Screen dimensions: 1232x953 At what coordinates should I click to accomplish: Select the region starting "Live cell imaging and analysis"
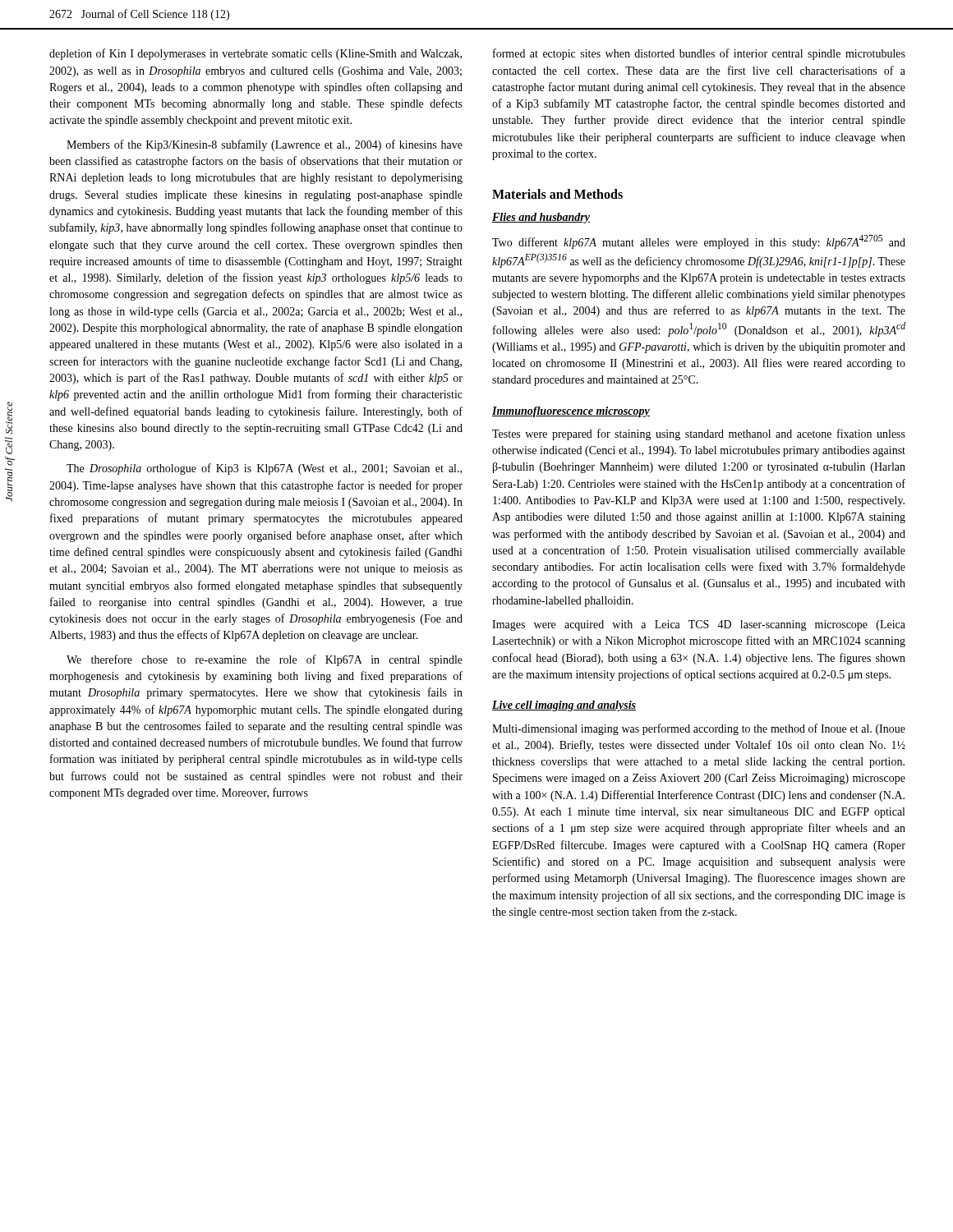pyautogui.click(x=564, y=705)
